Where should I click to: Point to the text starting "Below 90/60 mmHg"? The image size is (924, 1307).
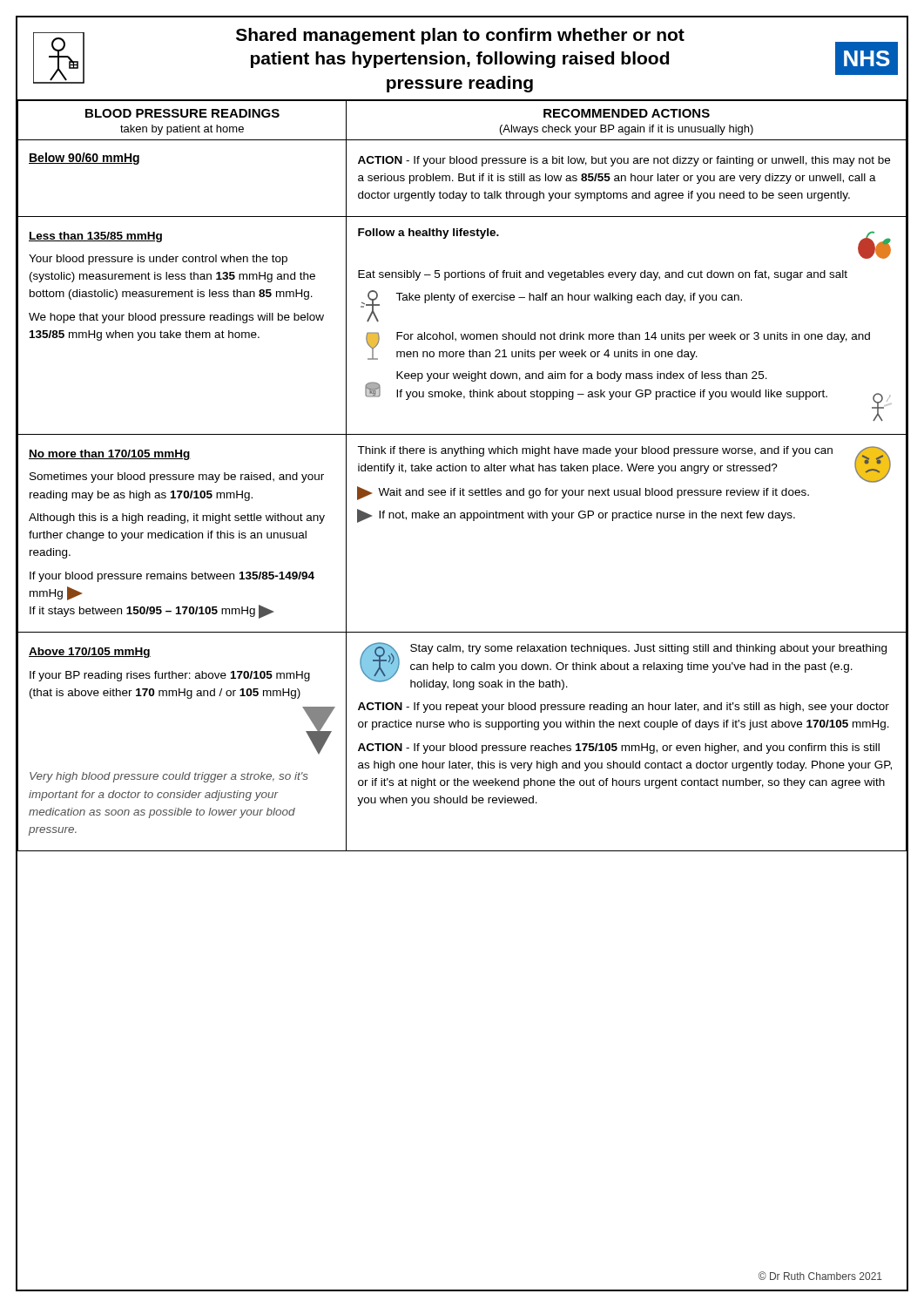pos(84,159)
